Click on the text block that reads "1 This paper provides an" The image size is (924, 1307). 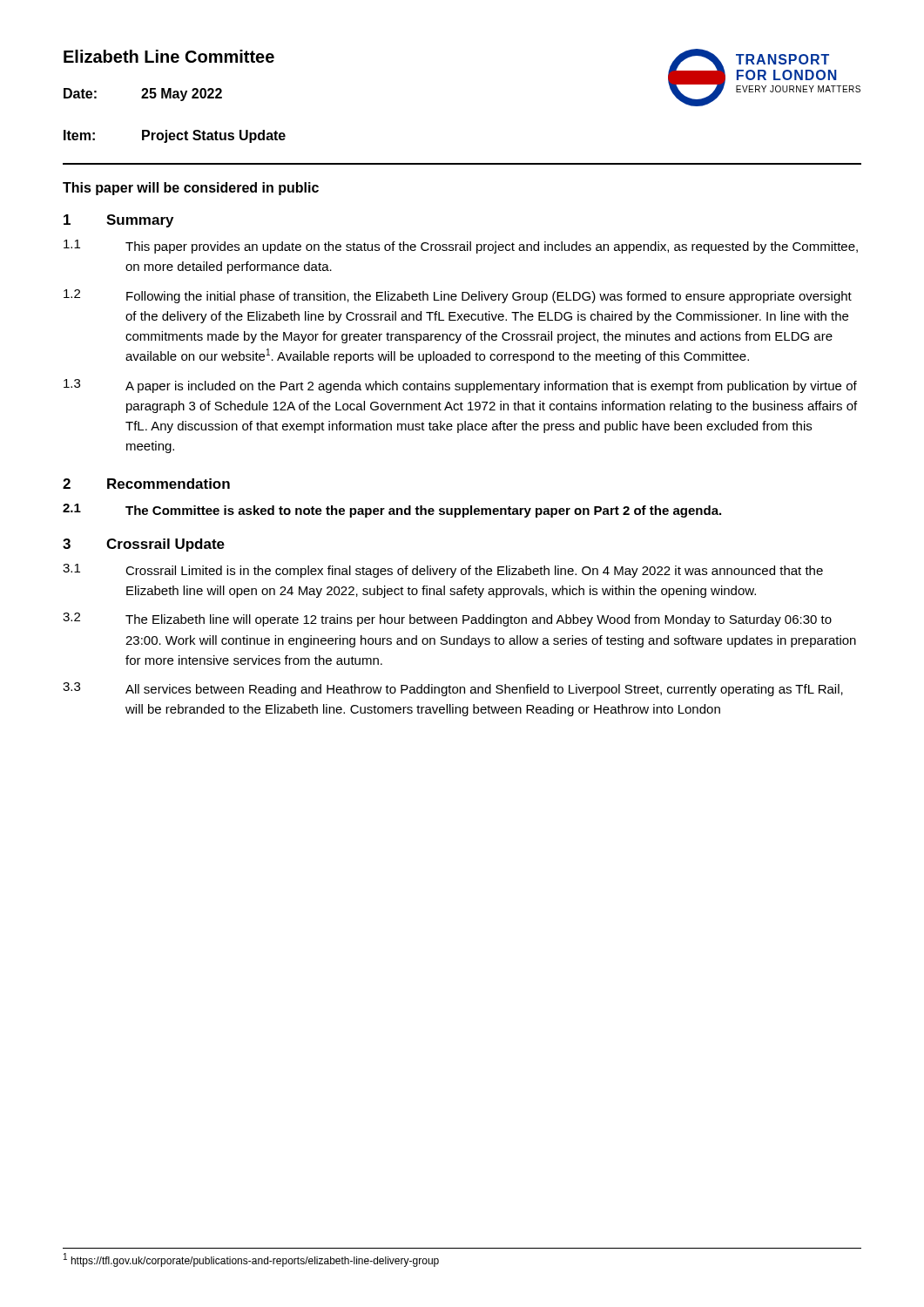point(462,256)
